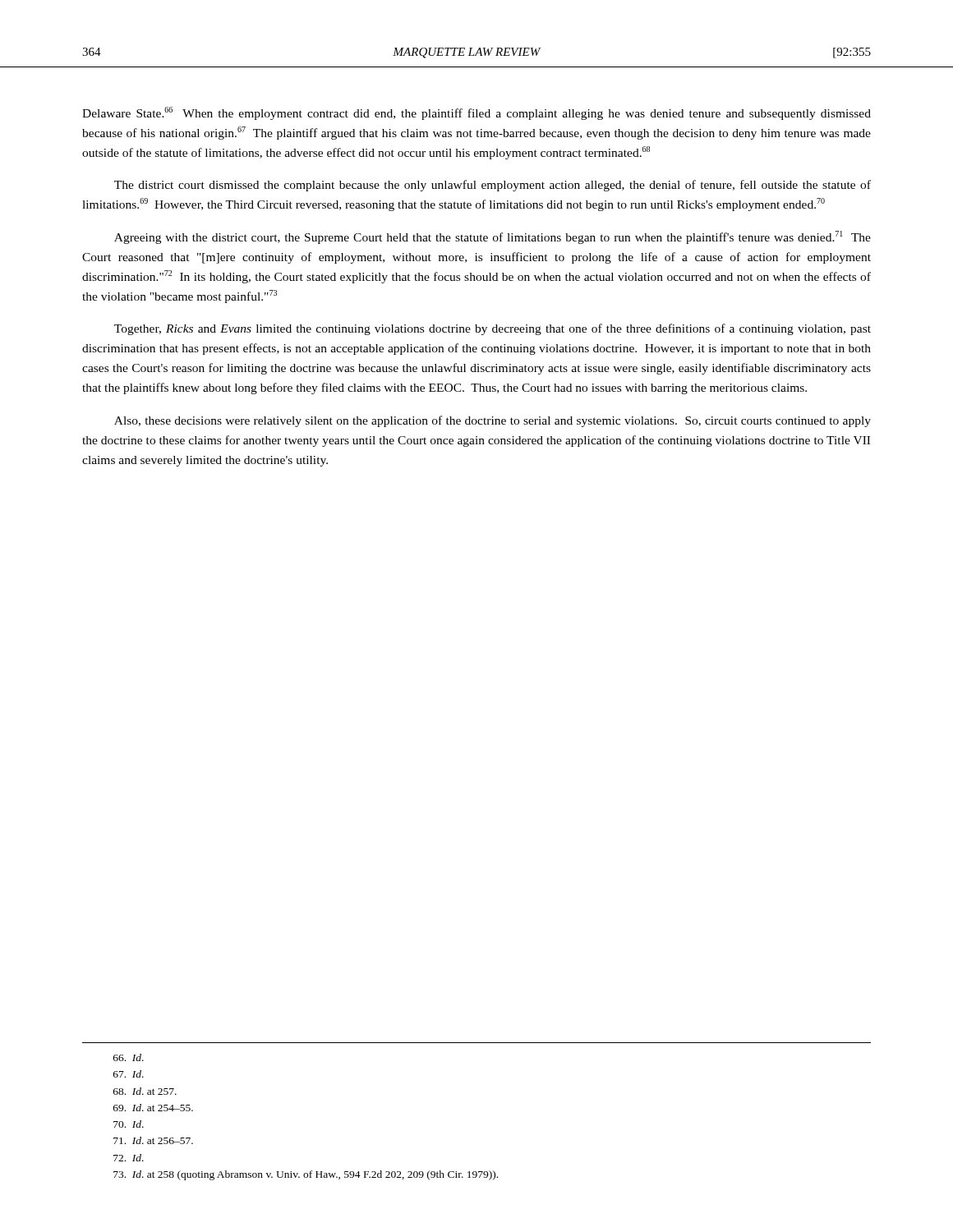The image size is (953, 1232).
Task: Select the text block that reads "Together, Ricks and Evans limited the"
Action: 476,358
